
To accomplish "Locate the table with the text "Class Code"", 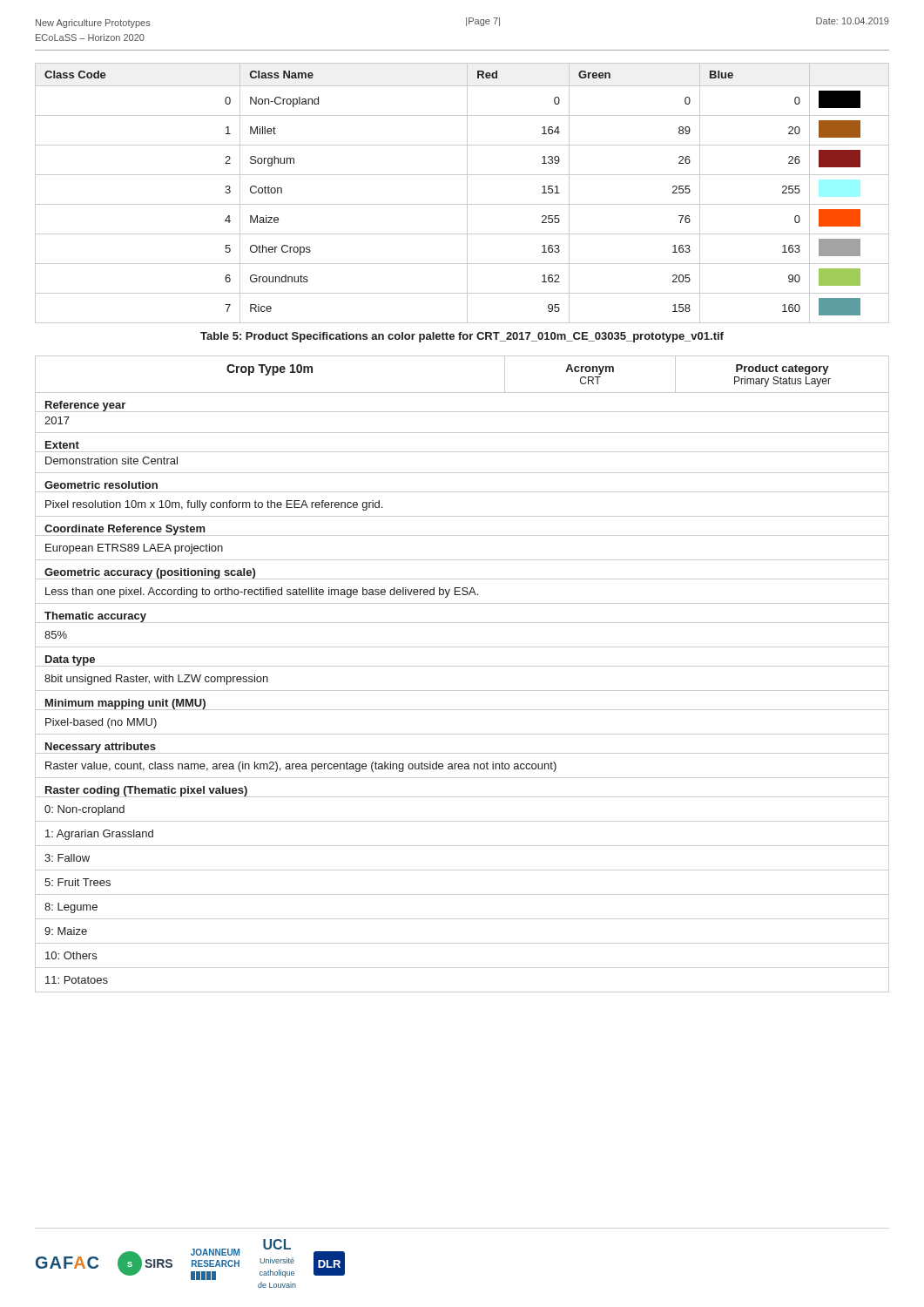I will pos(462,193).
